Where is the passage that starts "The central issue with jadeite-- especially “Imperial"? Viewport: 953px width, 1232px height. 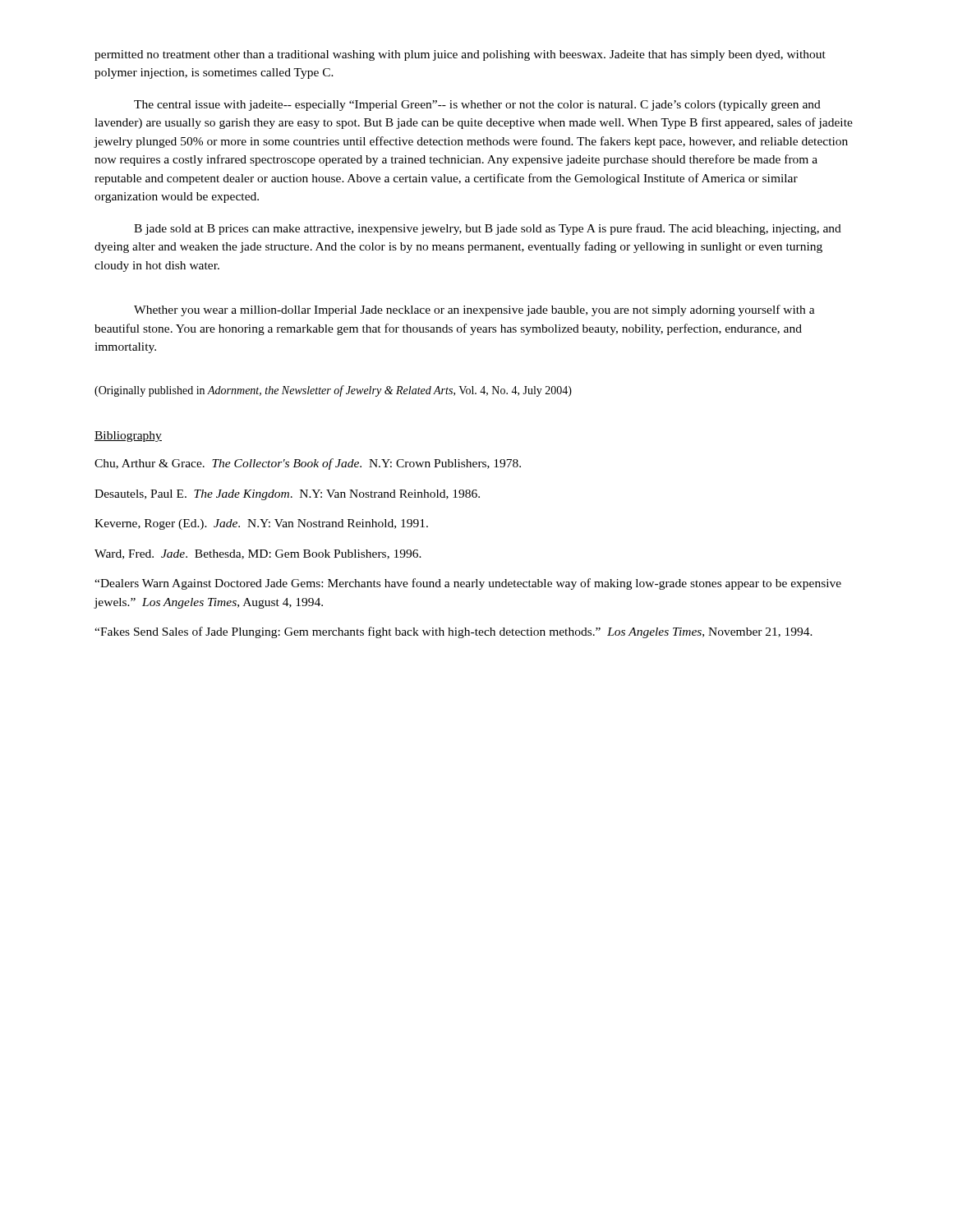pos(476,151)
